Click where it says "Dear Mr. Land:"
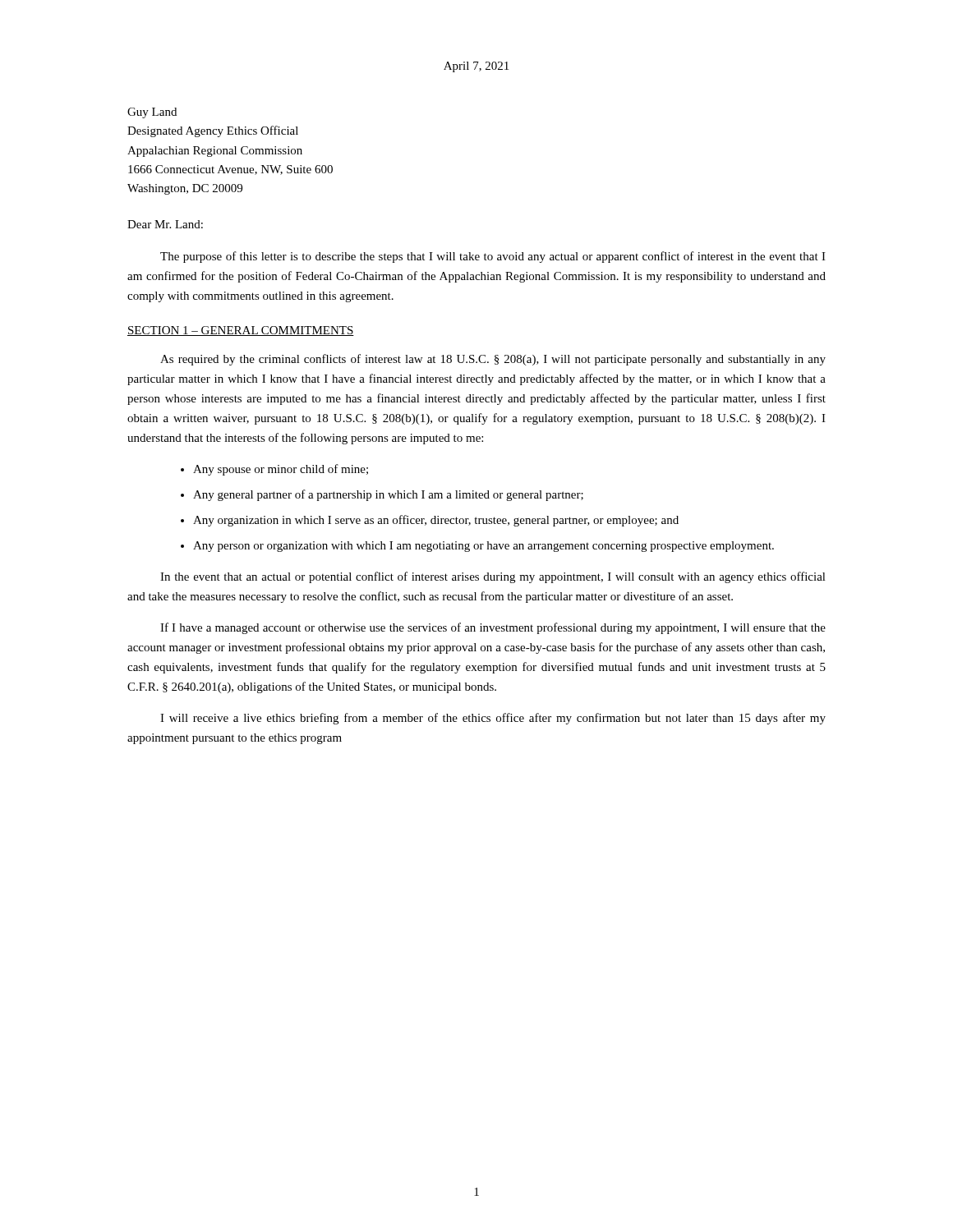This screenshot has height=1232, width=953. point(165,224)
